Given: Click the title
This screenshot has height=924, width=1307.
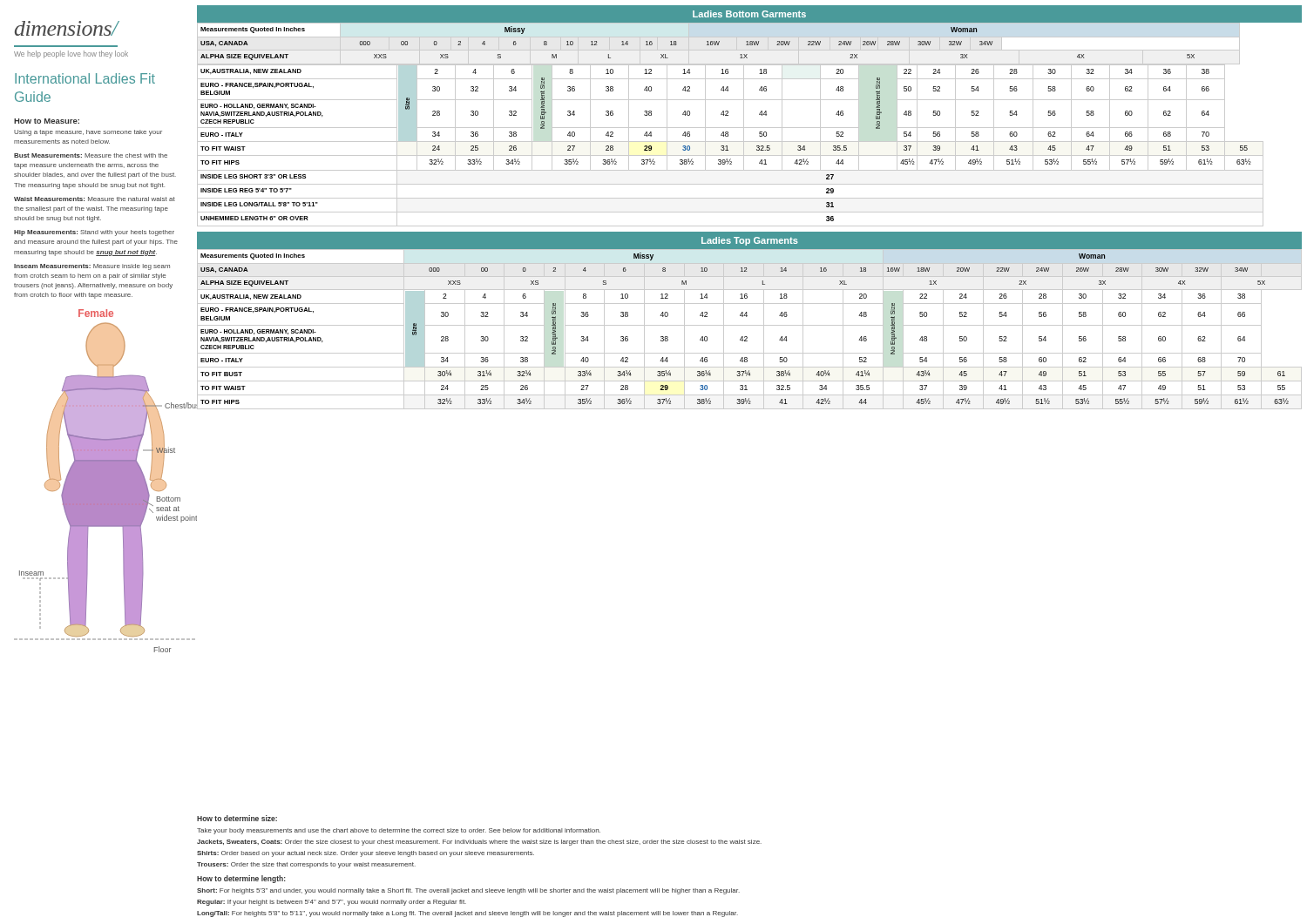Looking at the screenshot, I should 66,31.
